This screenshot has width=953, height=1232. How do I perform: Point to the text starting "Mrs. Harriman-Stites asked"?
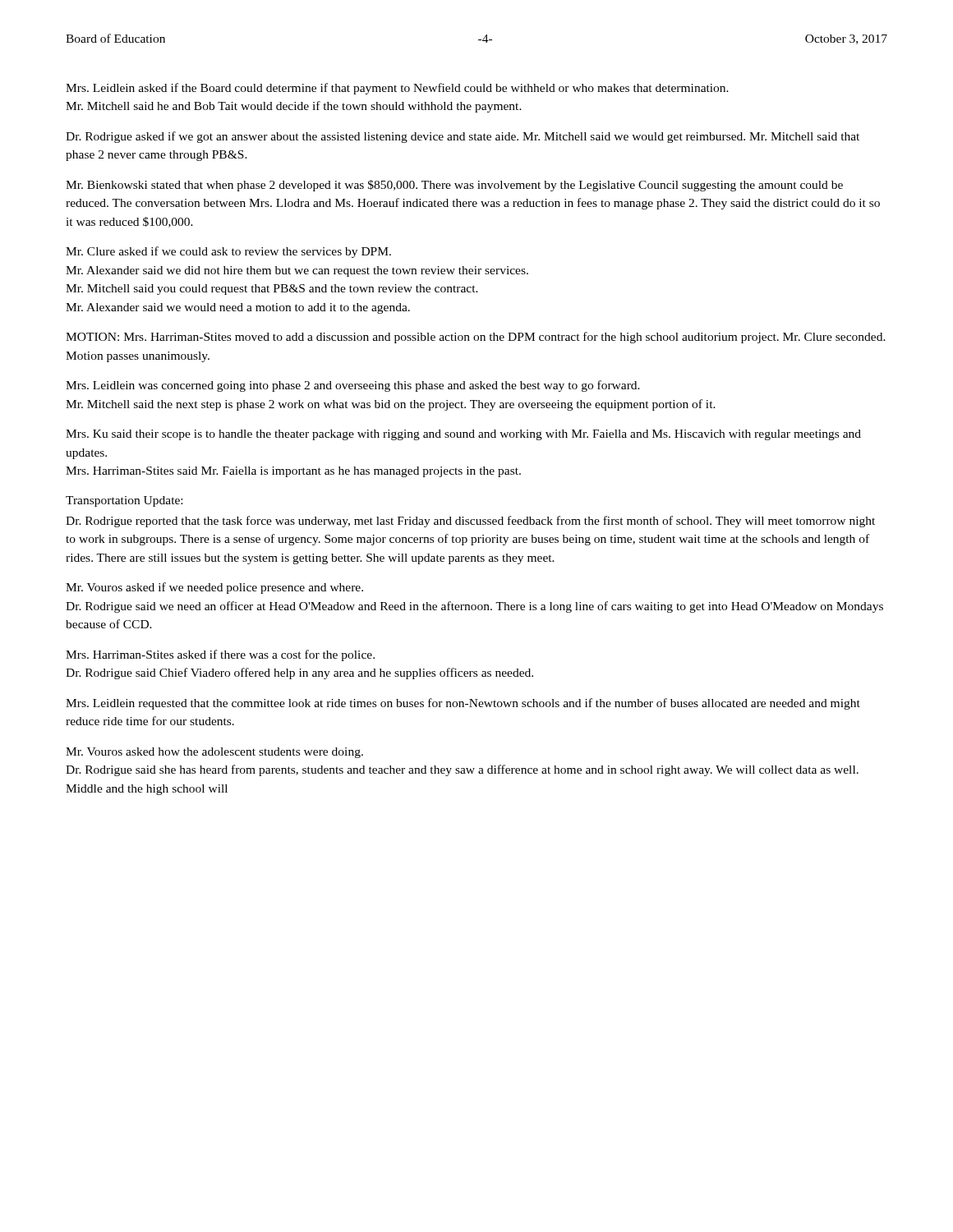300,663
